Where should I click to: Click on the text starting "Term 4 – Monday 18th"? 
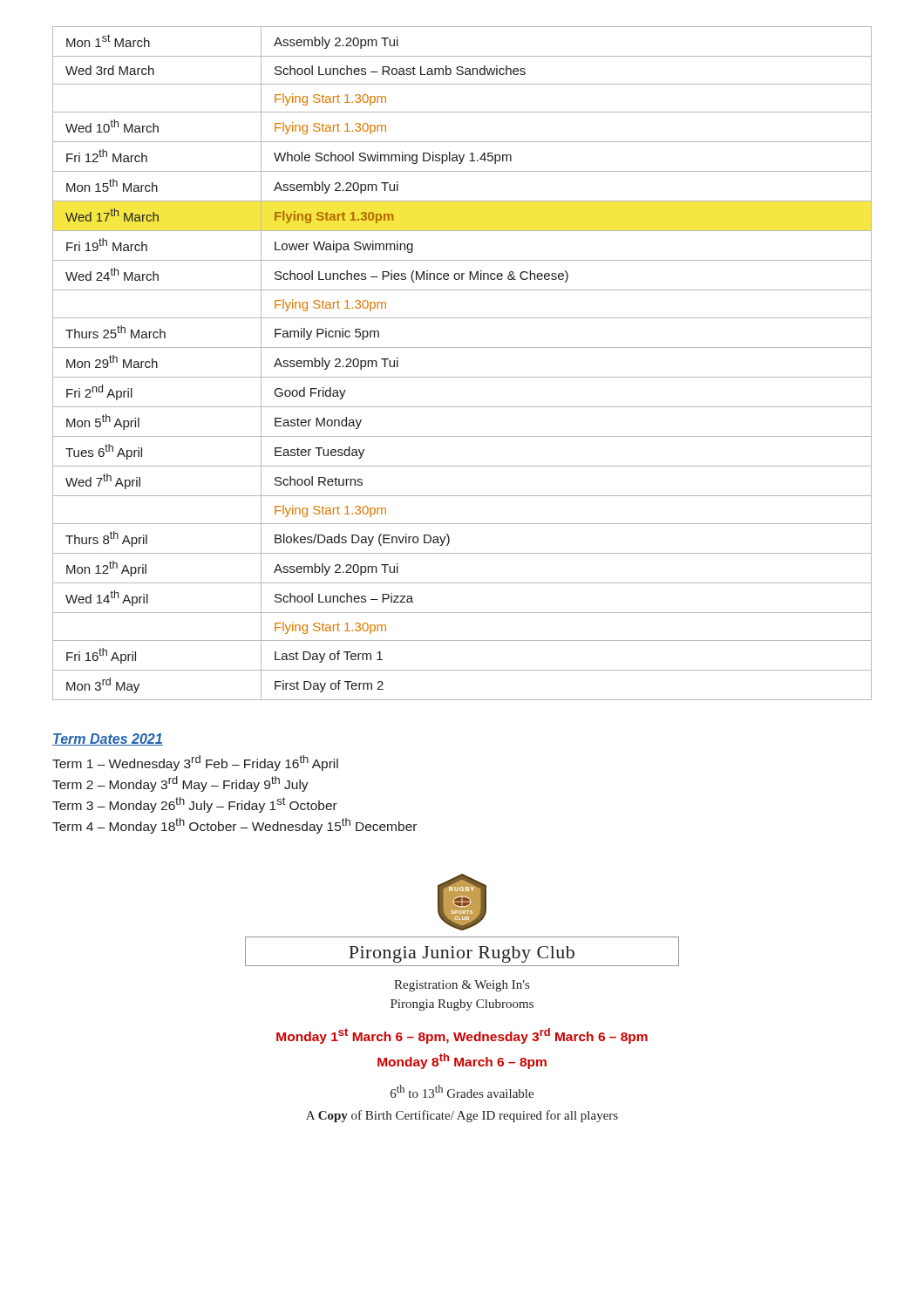pos(235,825)
